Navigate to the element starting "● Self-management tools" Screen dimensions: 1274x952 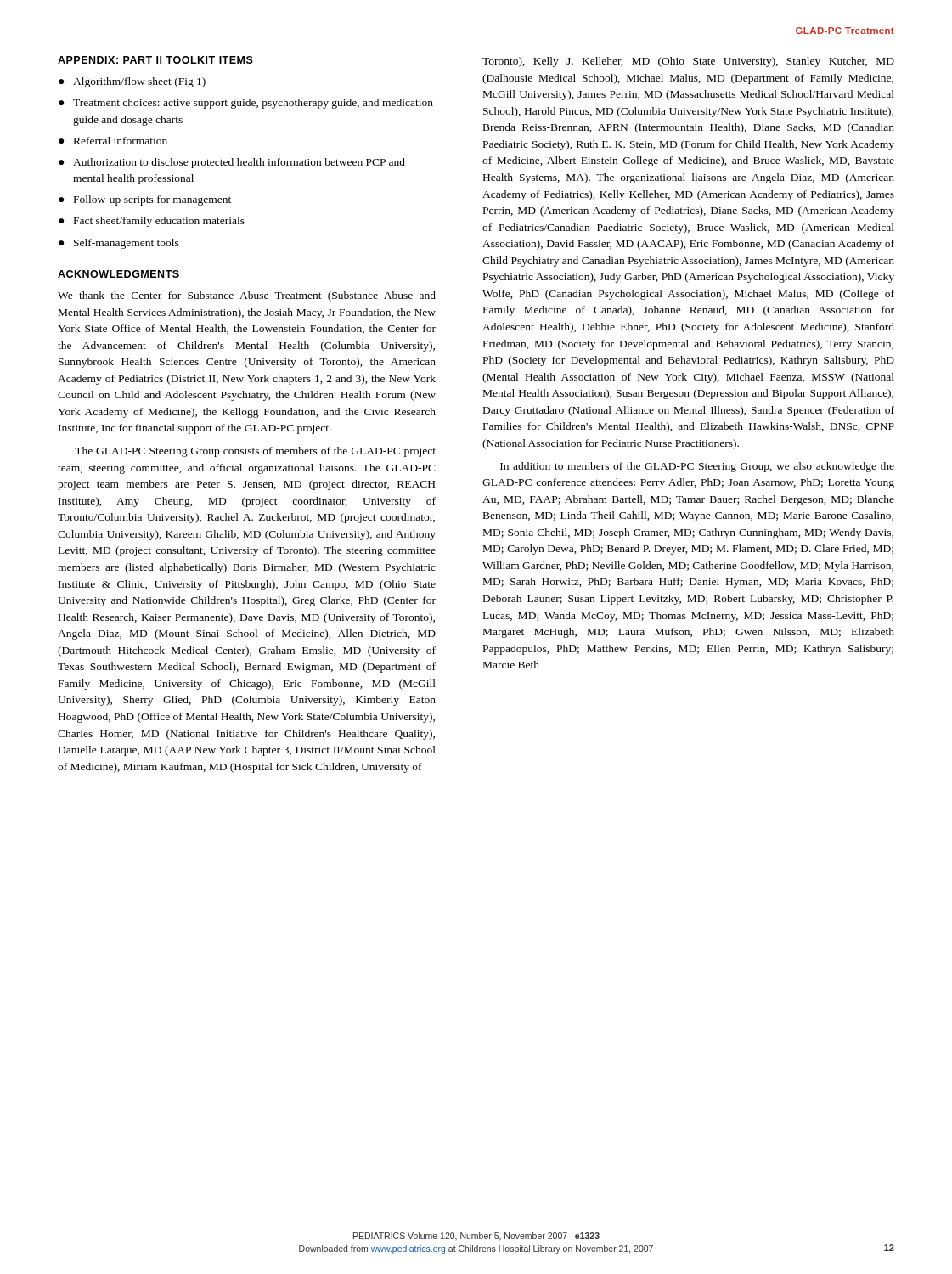click(x=119, y=244)
